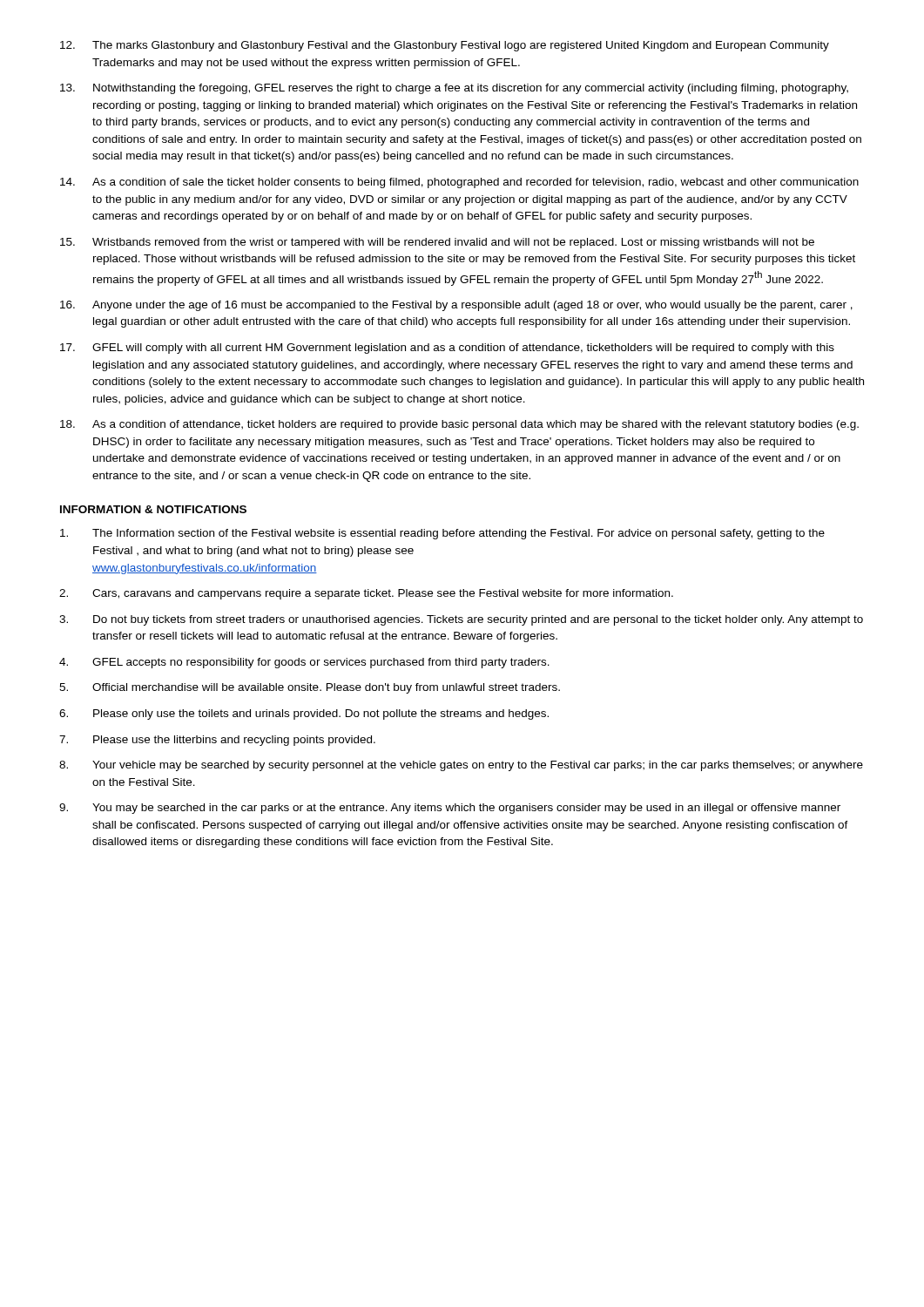Find the list item that says "13. Notwithstanding the foregoing, GFEL reserves"
924x1307 pixels.
(x=462, y=122)
